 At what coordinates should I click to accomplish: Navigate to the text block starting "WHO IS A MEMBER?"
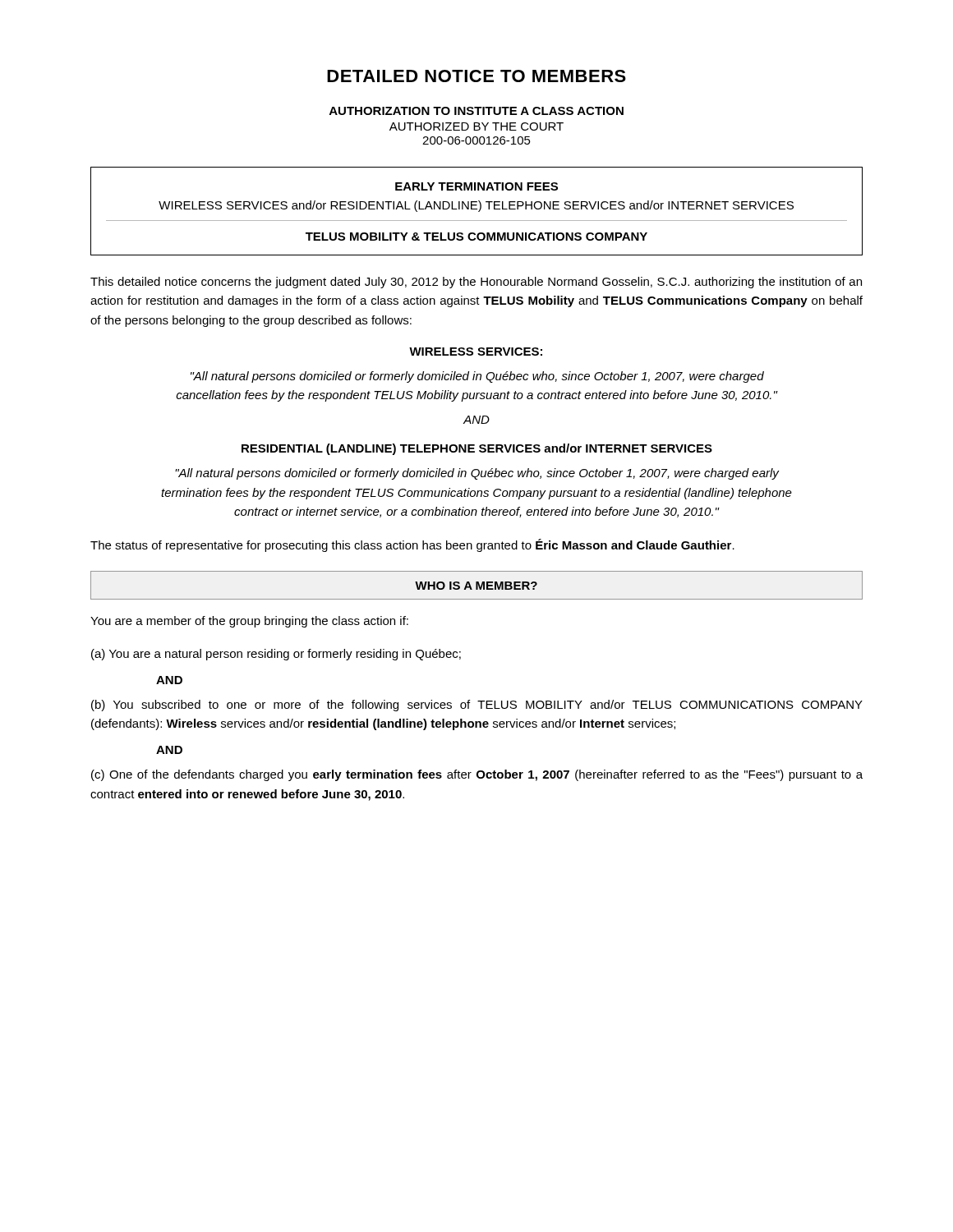point(476,585)
